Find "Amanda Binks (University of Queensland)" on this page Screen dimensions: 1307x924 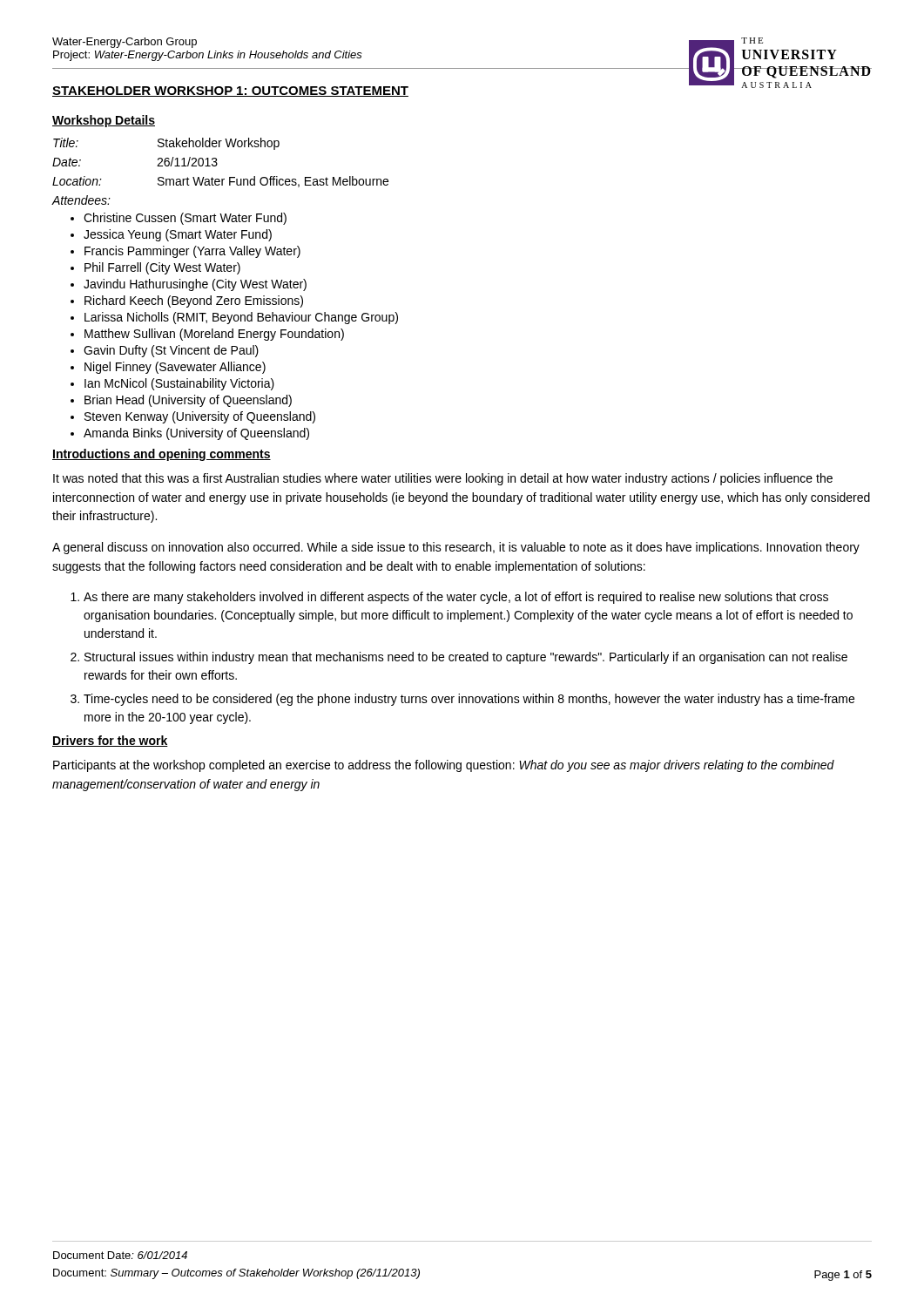[197, 433]
